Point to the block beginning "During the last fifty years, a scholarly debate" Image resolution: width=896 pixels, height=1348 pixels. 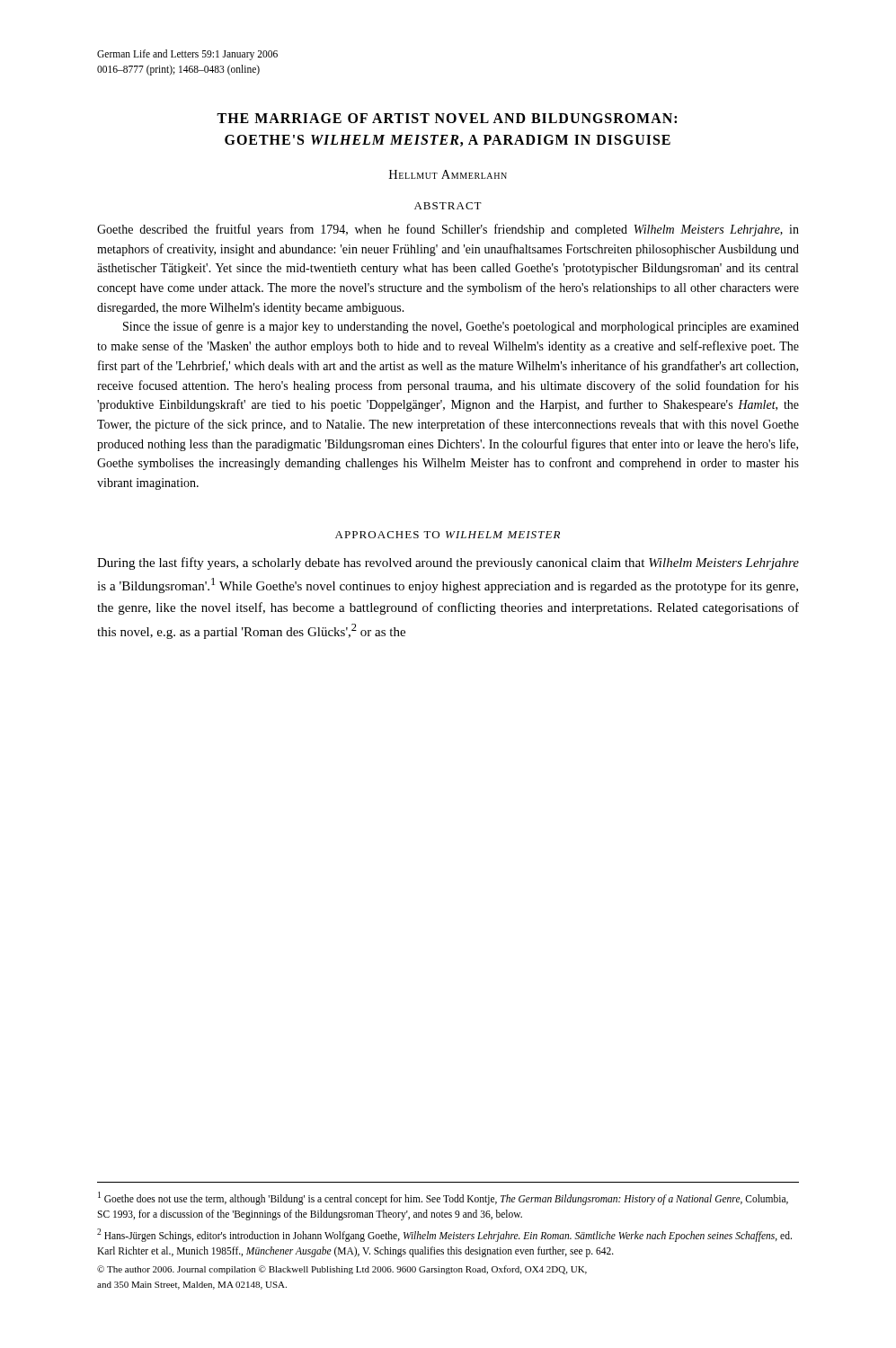click(x=448, y=598)
